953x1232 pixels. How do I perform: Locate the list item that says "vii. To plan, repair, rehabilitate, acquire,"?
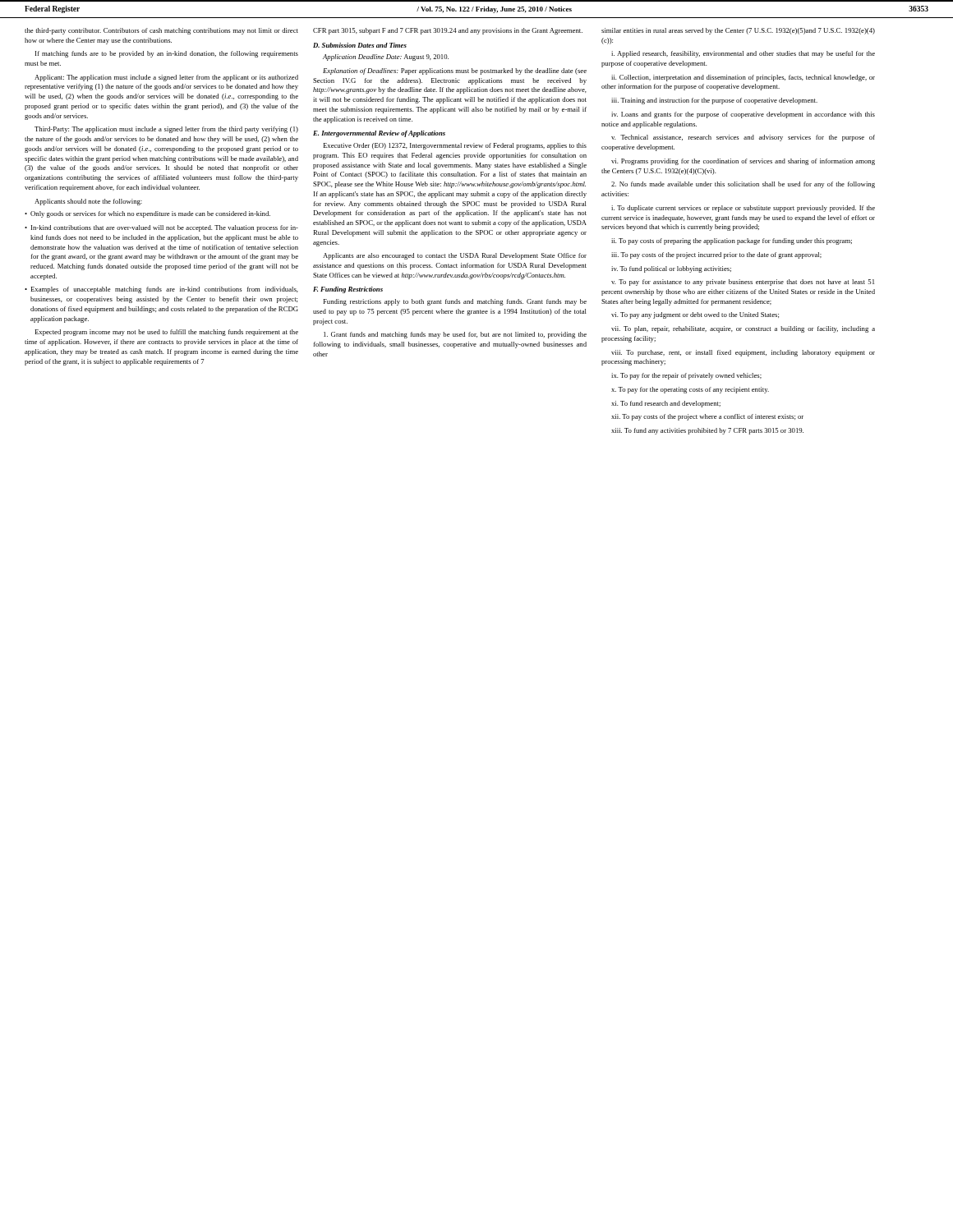tap(738, 333)
